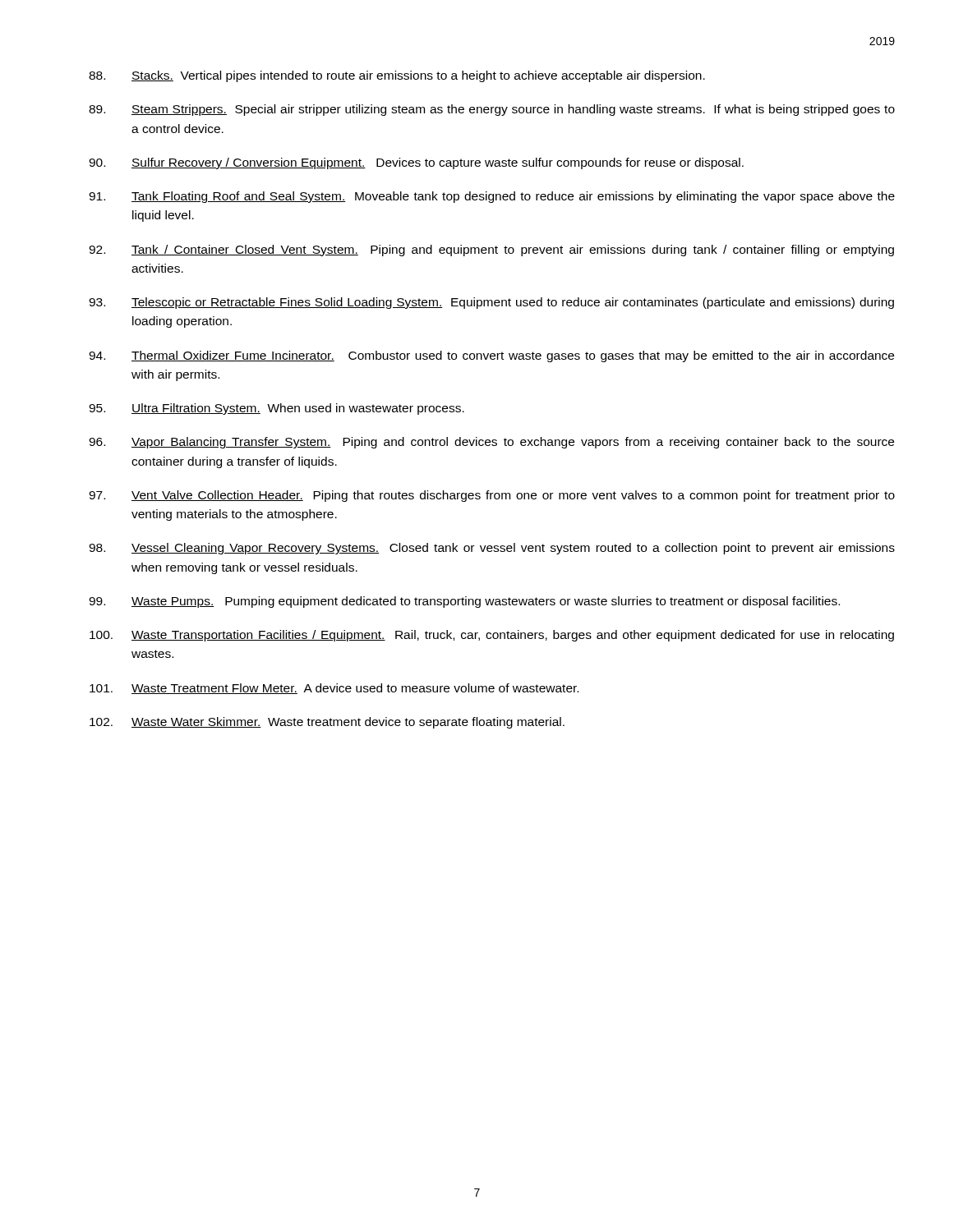Select the list item that says "92. Tank / Container Closed Vent System. Piping"
This screenshot has height=1232, width=954.
click(x=492, y=258)
